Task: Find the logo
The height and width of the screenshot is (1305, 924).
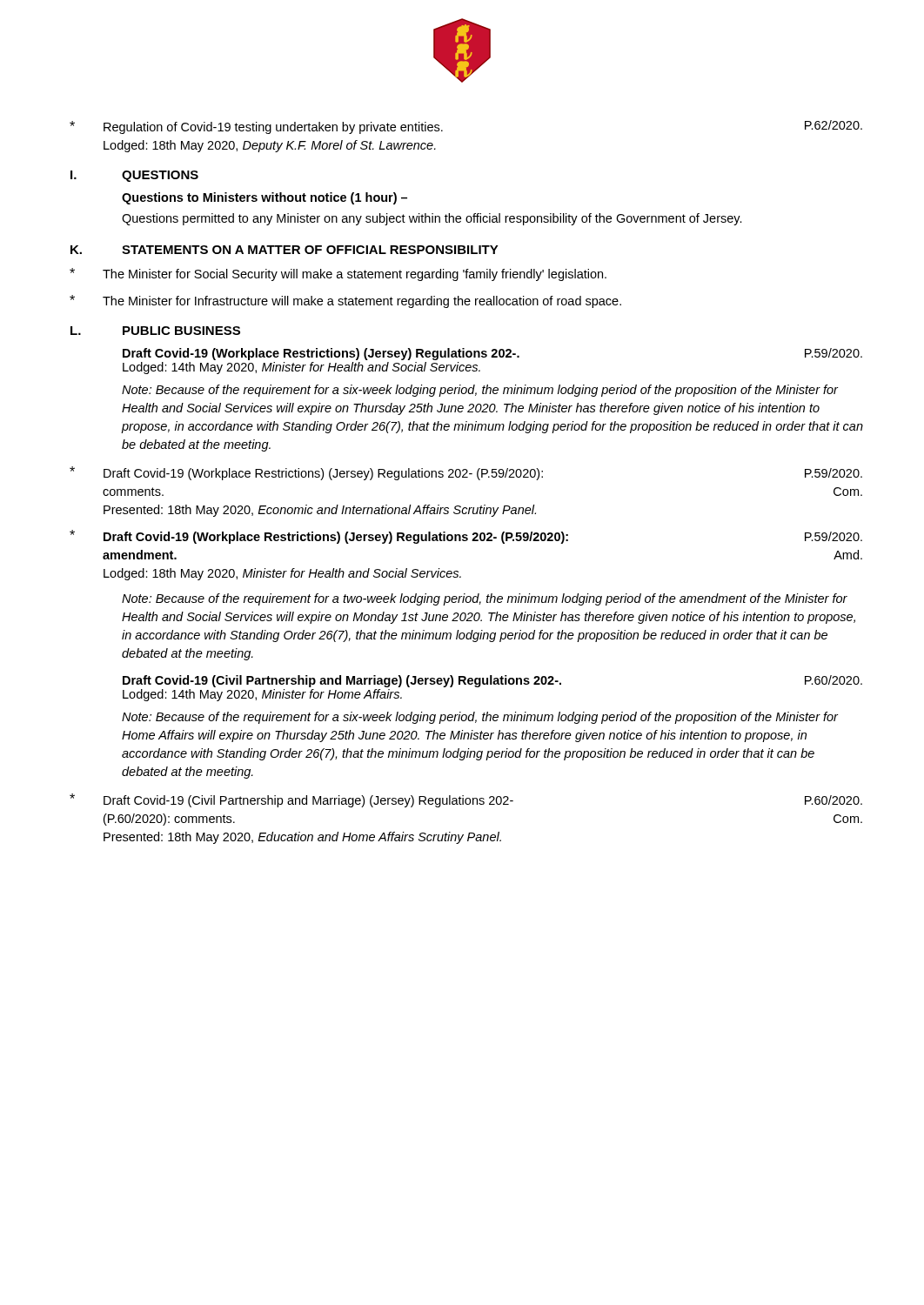Action: click(462, 52)
